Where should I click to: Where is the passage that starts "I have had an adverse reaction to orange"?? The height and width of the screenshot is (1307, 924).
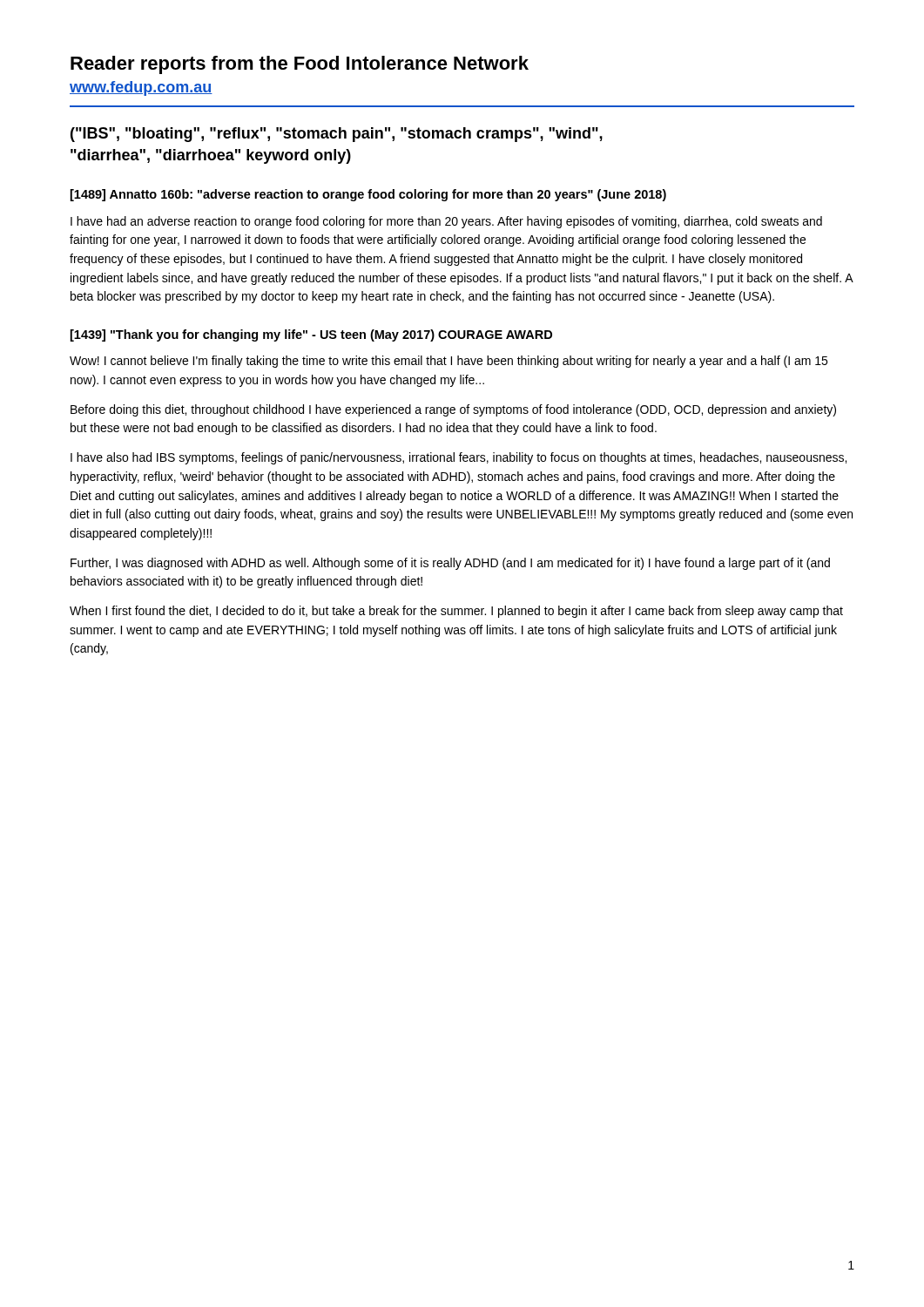tap(462, 260)
